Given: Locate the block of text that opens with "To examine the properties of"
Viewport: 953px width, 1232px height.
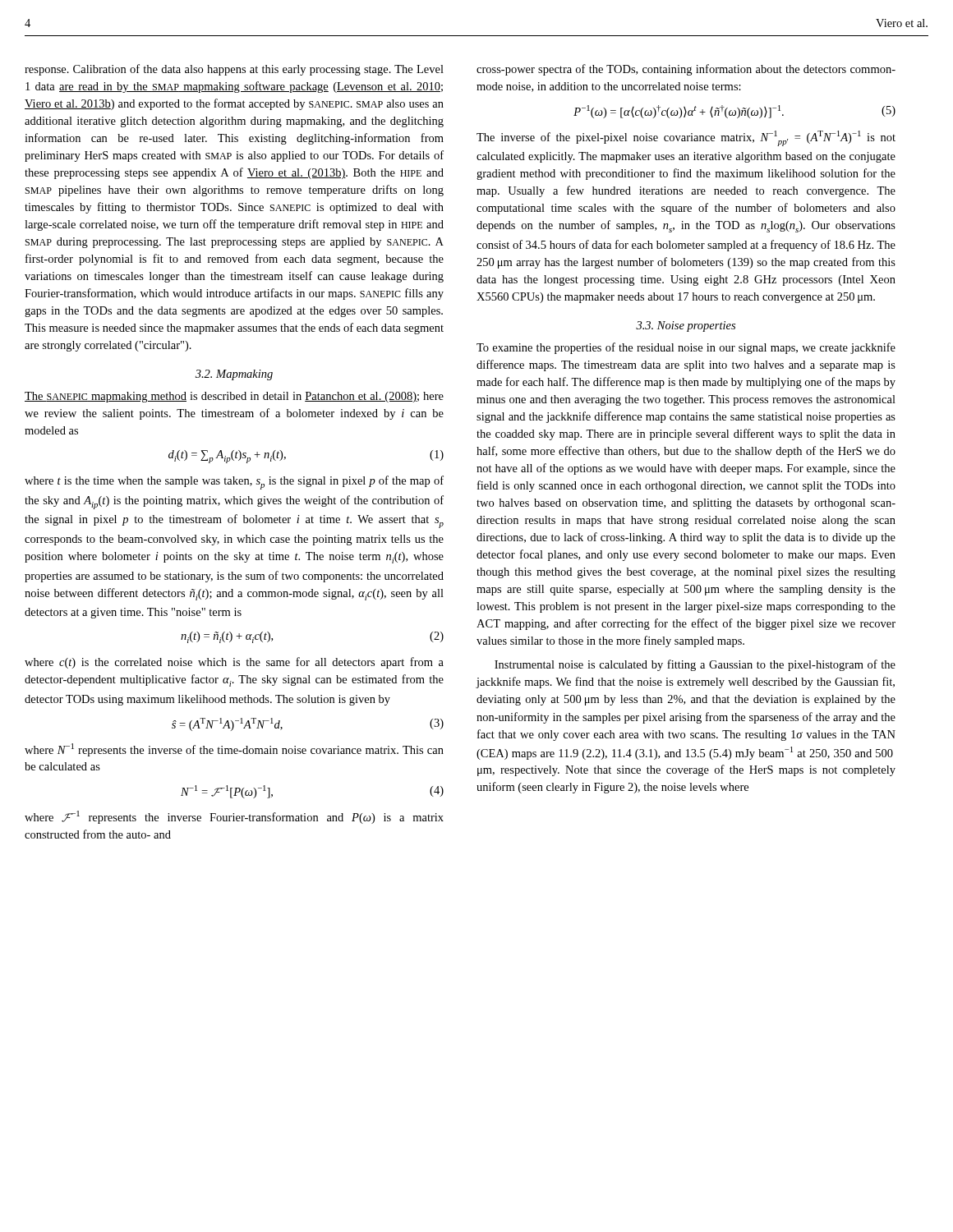Looking at the screenshot, I should 686,568.
